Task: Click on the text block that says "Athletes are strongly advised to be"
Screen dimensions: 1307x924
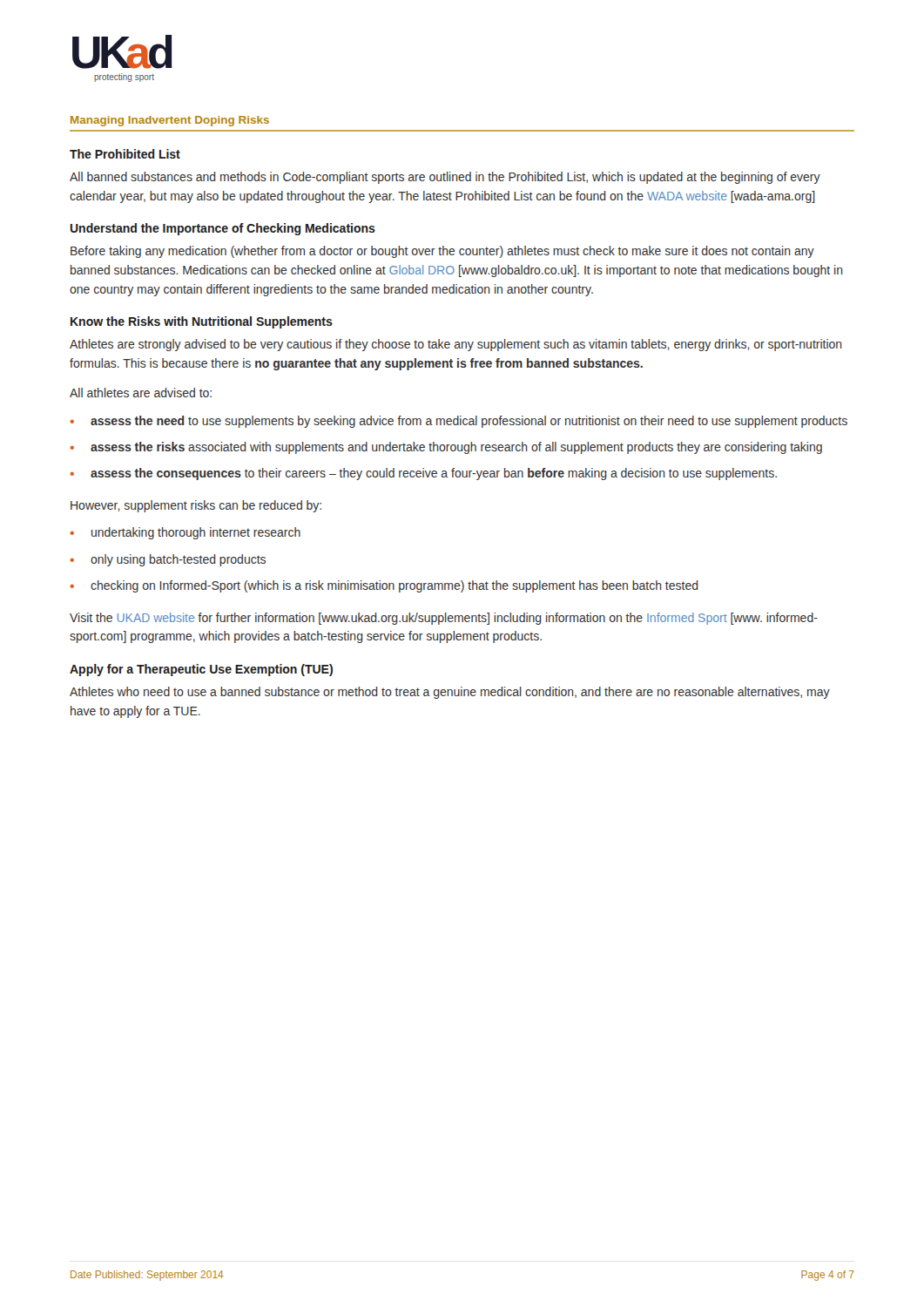Action: [462, 355]
